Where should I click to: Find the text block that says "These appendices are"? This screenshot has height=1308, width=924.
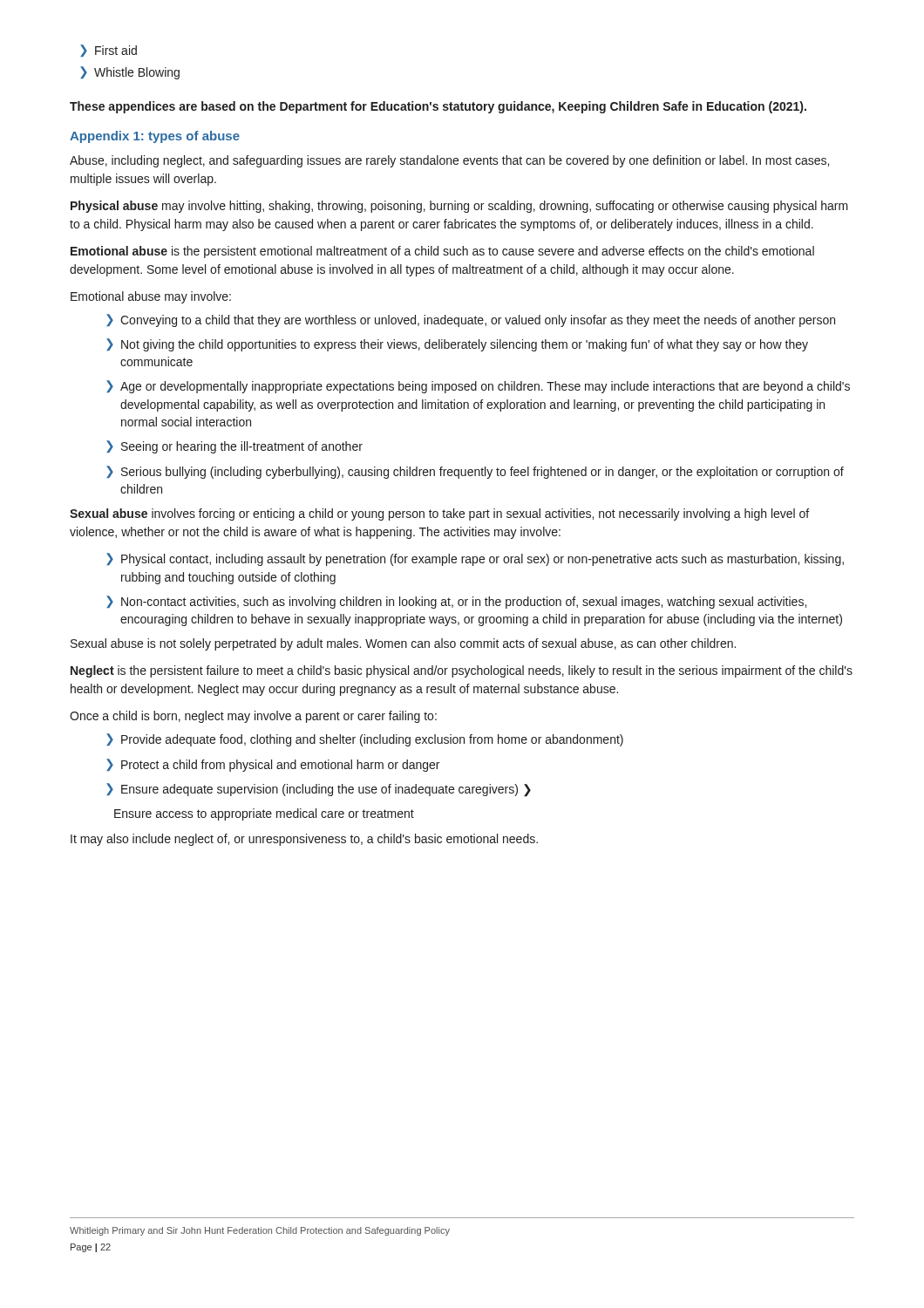click(x=438, y=106)
